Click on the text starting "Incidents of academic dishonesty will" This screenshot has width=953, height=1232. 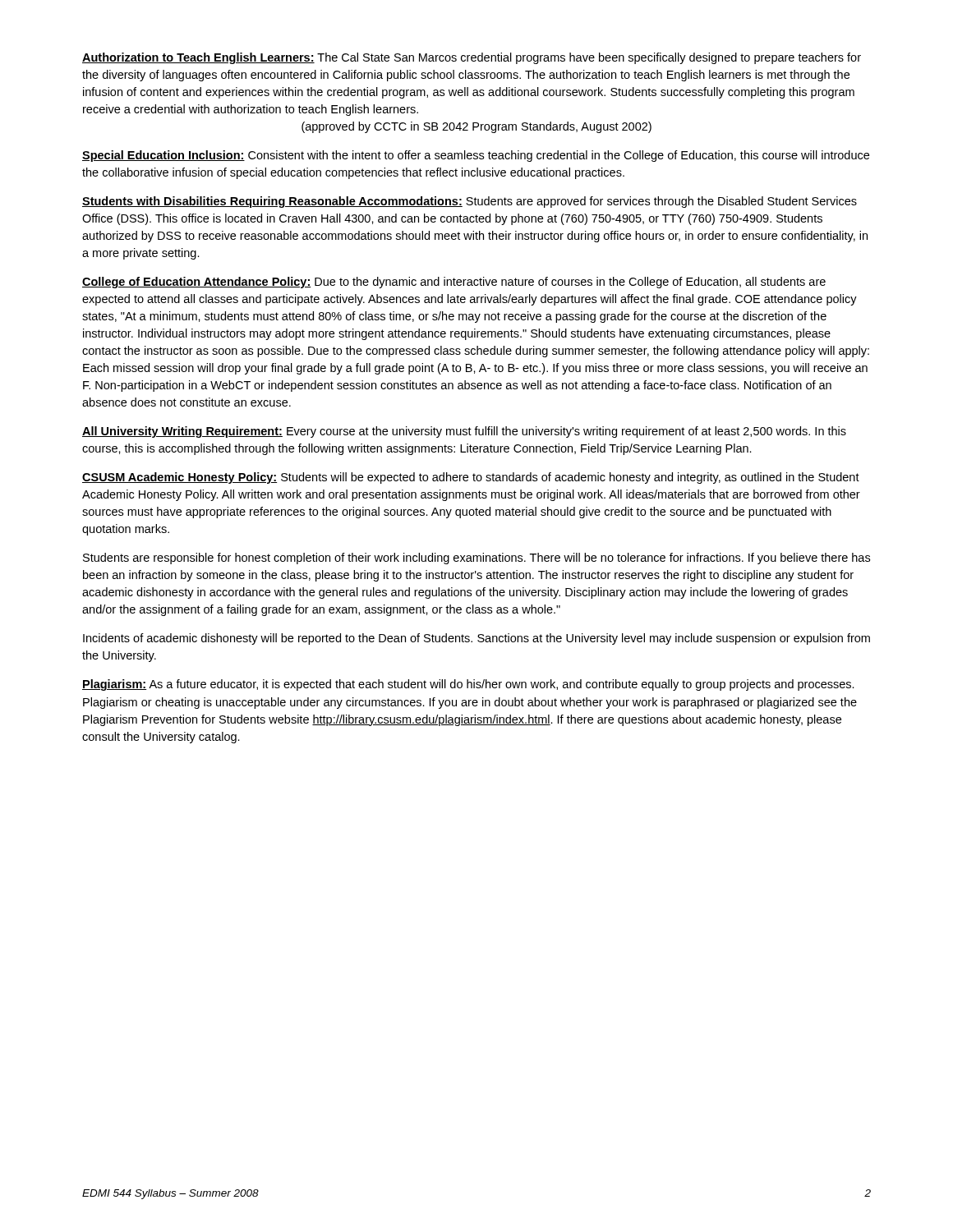pyautogui.click(x=476, y=647)
